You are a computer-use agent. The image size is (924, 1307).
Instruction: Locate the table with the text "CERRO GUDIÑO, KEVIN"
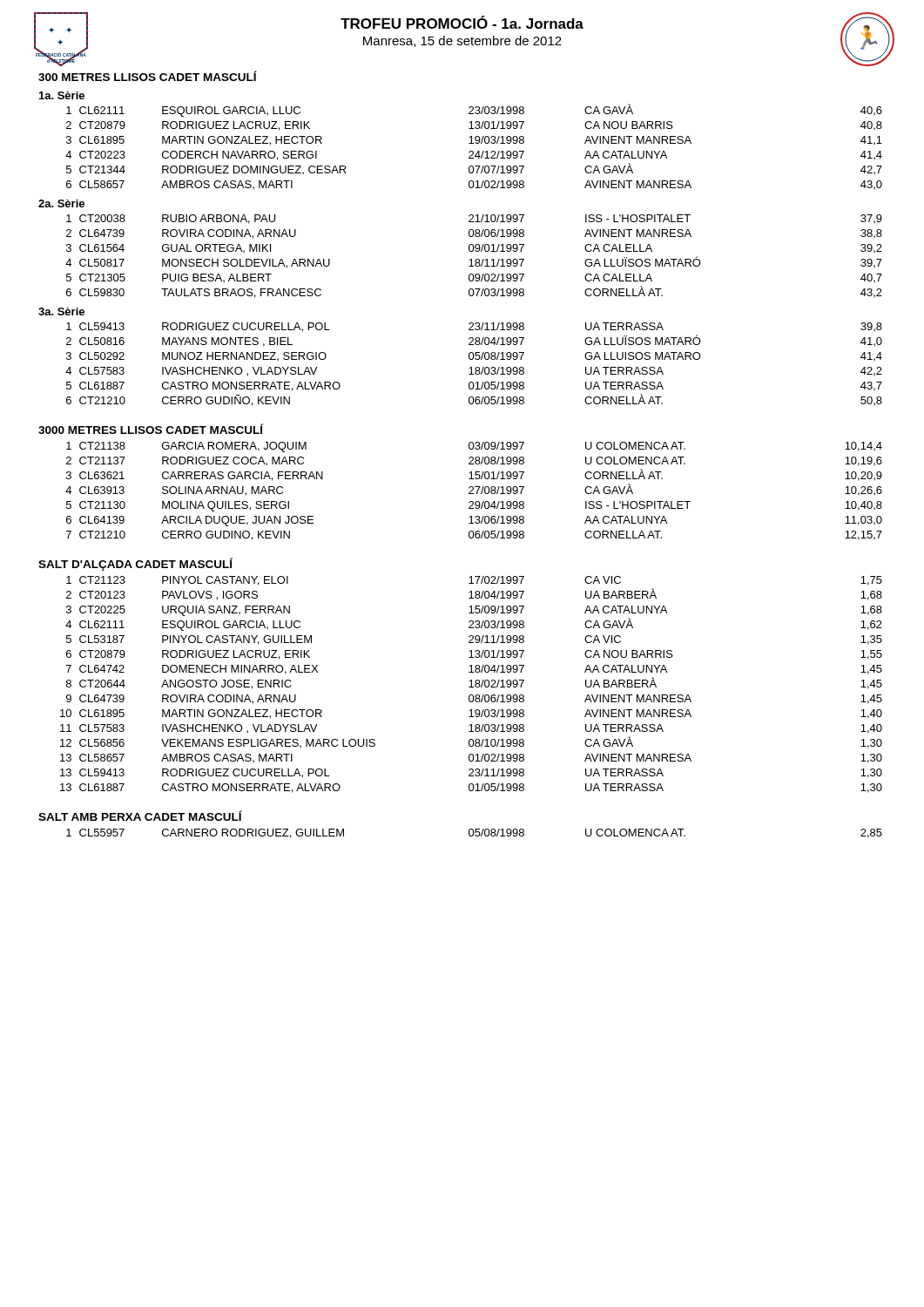click(x=462, y=363)
